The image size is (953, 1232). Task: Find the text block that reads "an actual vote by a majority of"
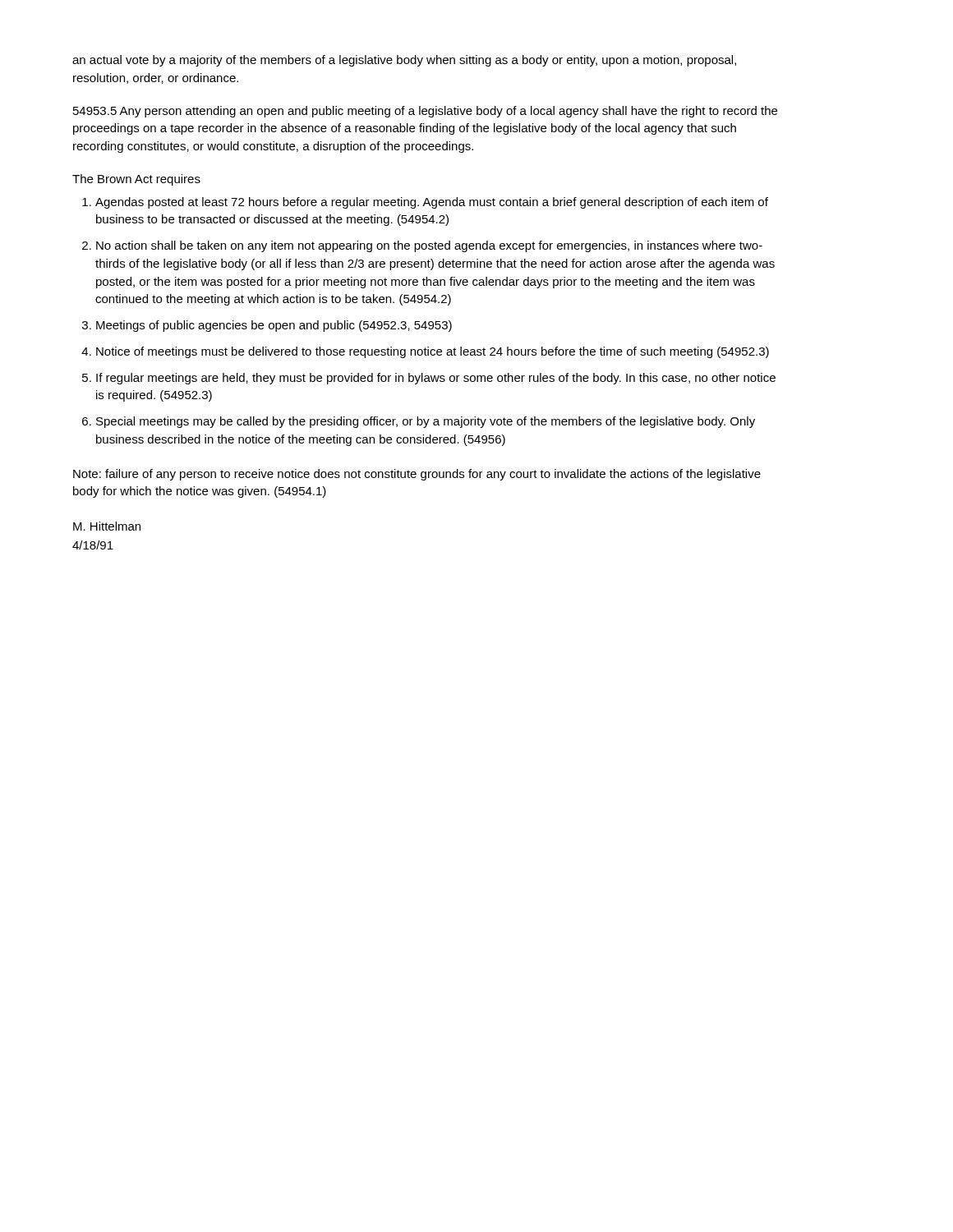(405, 68)
